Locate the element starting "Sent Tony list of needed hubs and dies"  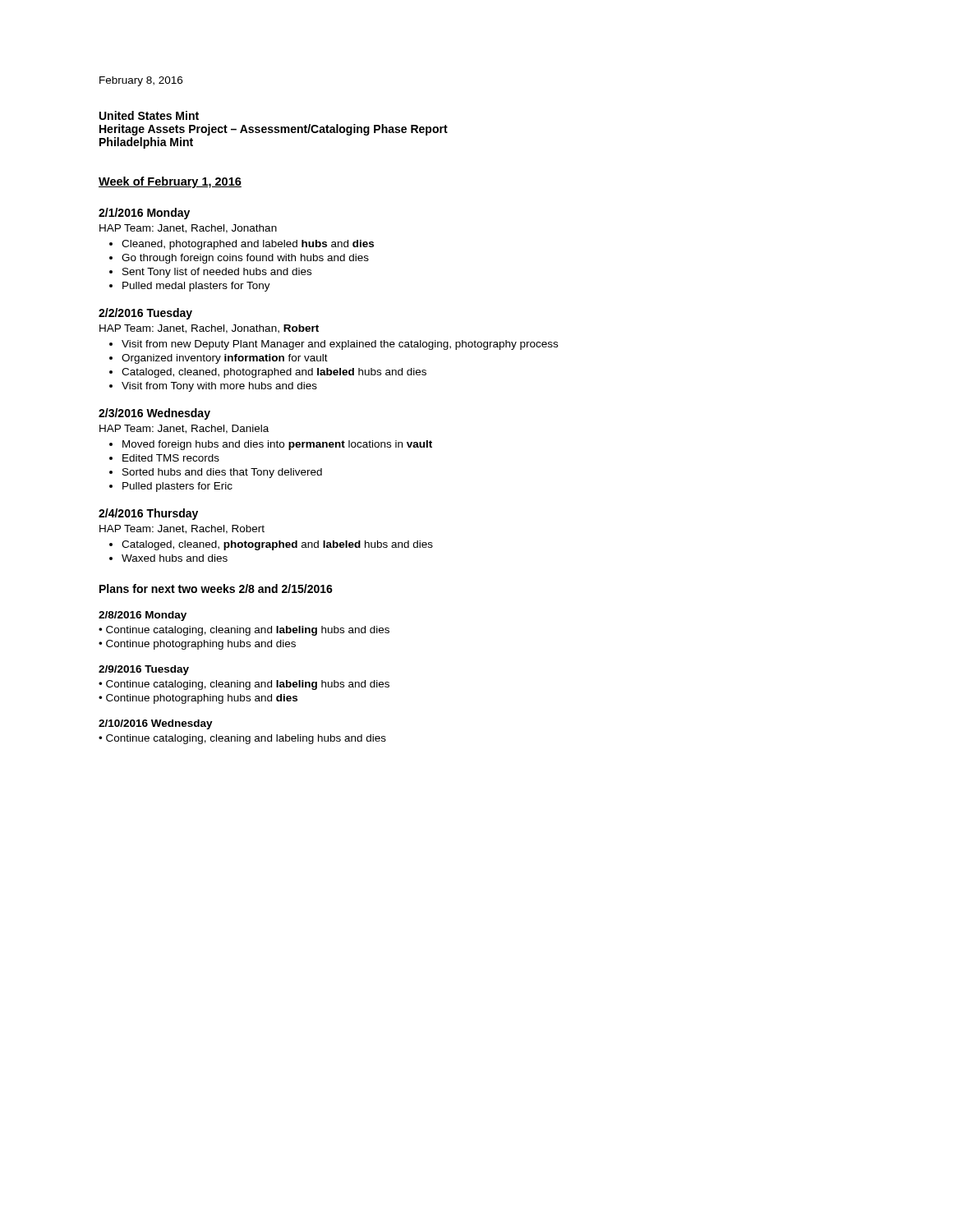pyautogui.click(x=217, y=271)
